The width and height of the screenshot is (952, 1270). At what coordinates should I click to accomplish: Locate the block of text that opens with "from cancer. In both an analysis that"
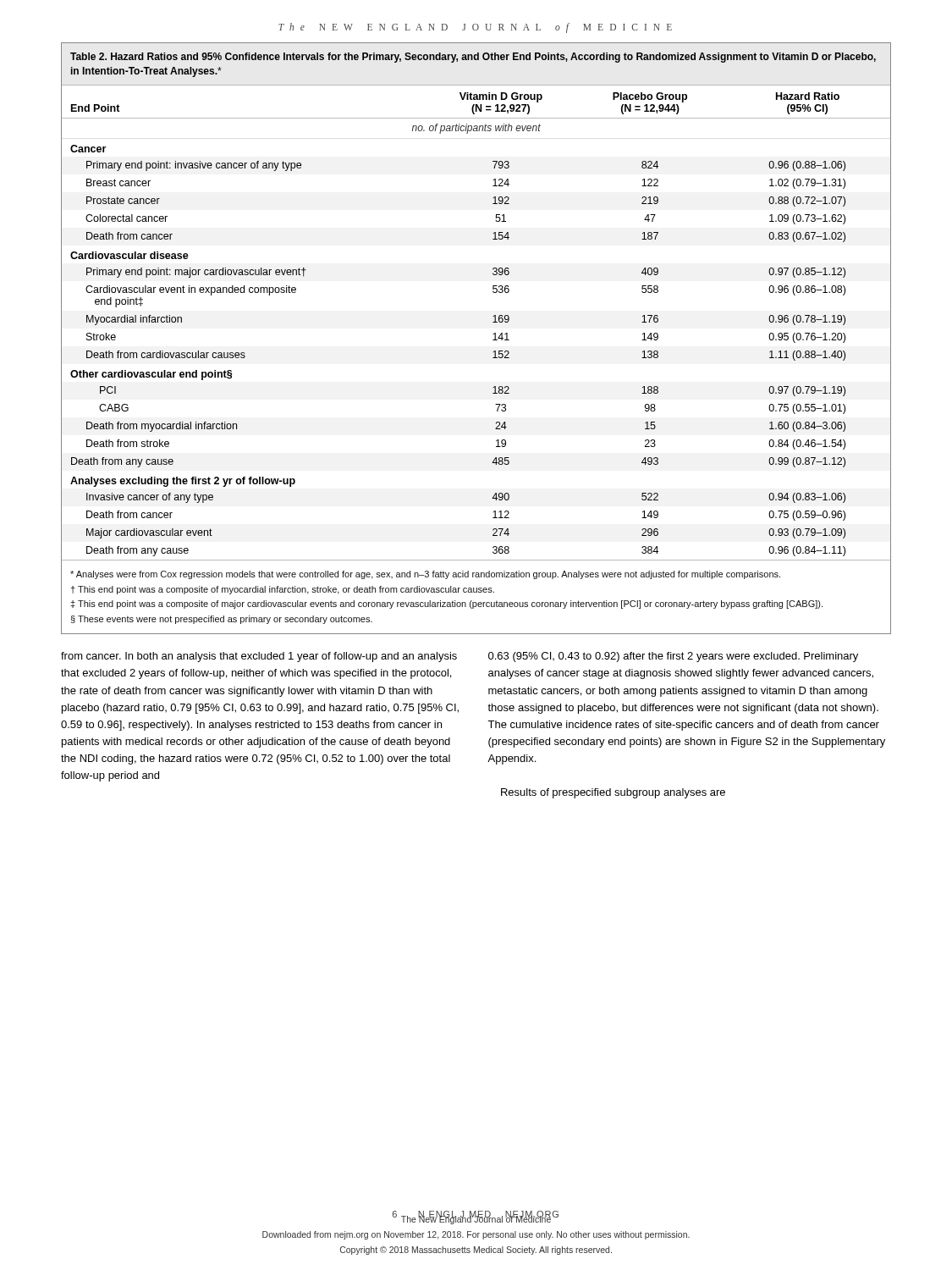[x=260, y=716]
